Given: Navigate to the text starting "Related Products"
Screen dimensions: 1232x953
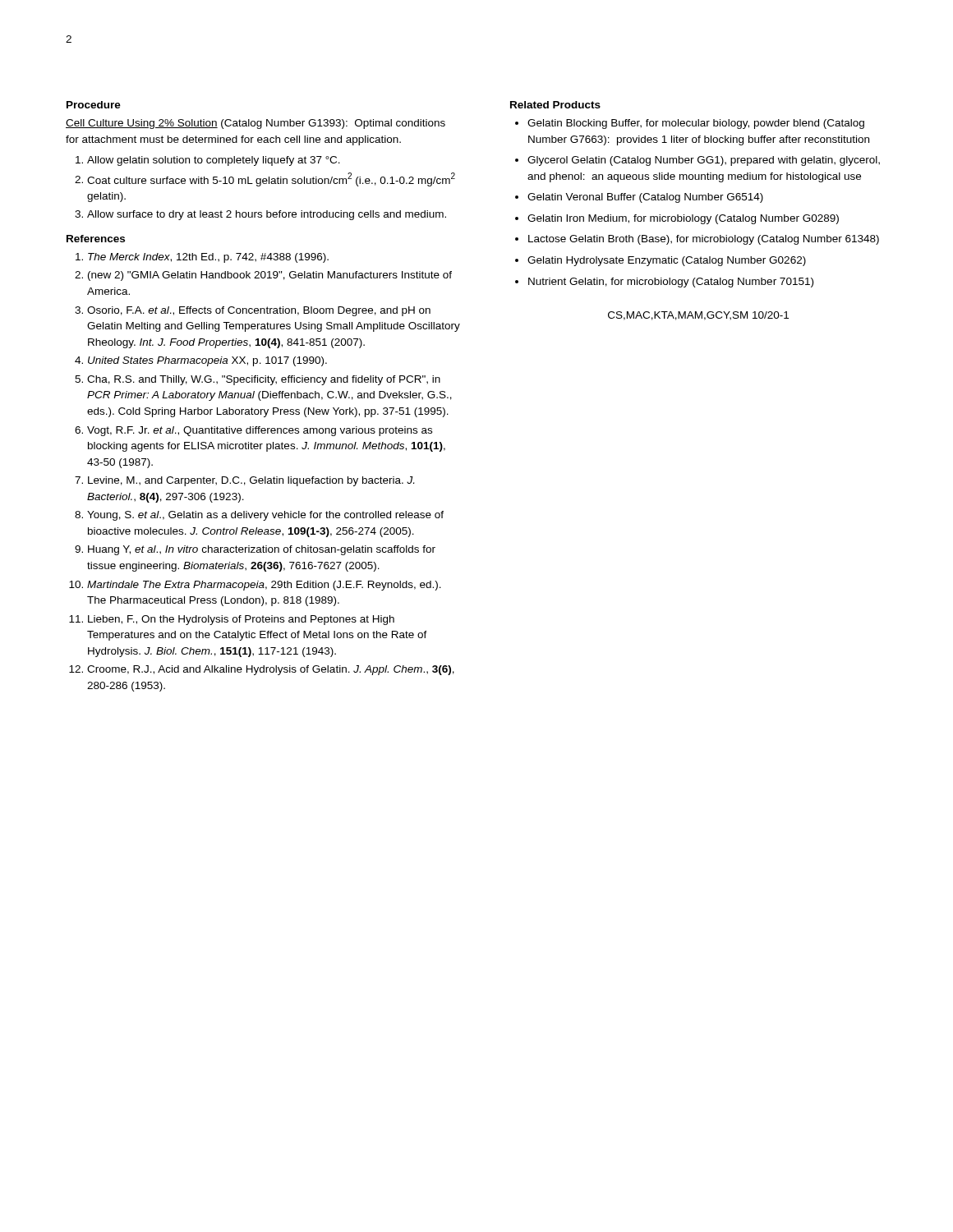Looking at the screenshot, I should click(x=555, y=105).
